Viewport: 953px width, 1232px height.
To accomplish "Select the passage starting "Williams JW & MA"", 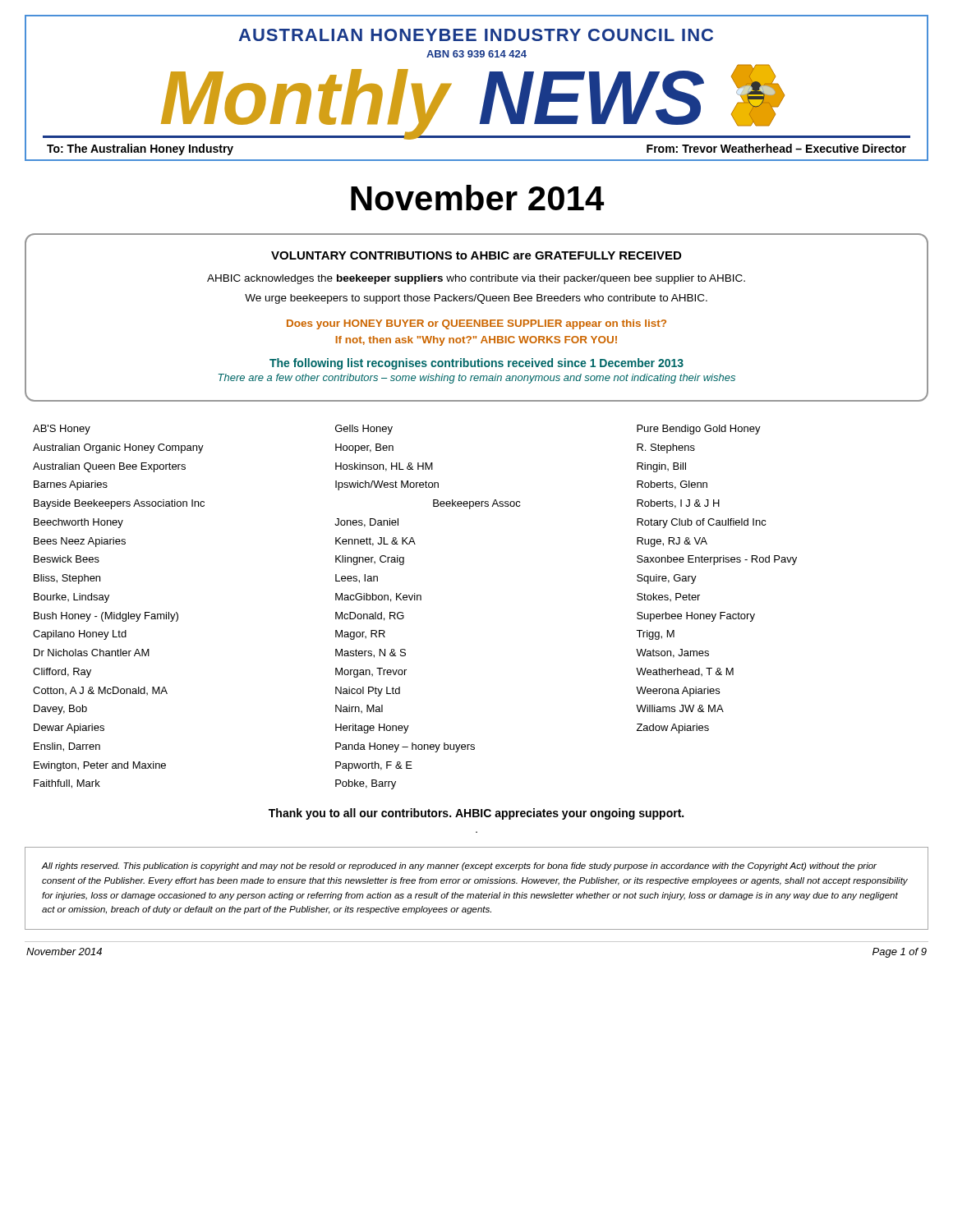I will tap(680, 709).
